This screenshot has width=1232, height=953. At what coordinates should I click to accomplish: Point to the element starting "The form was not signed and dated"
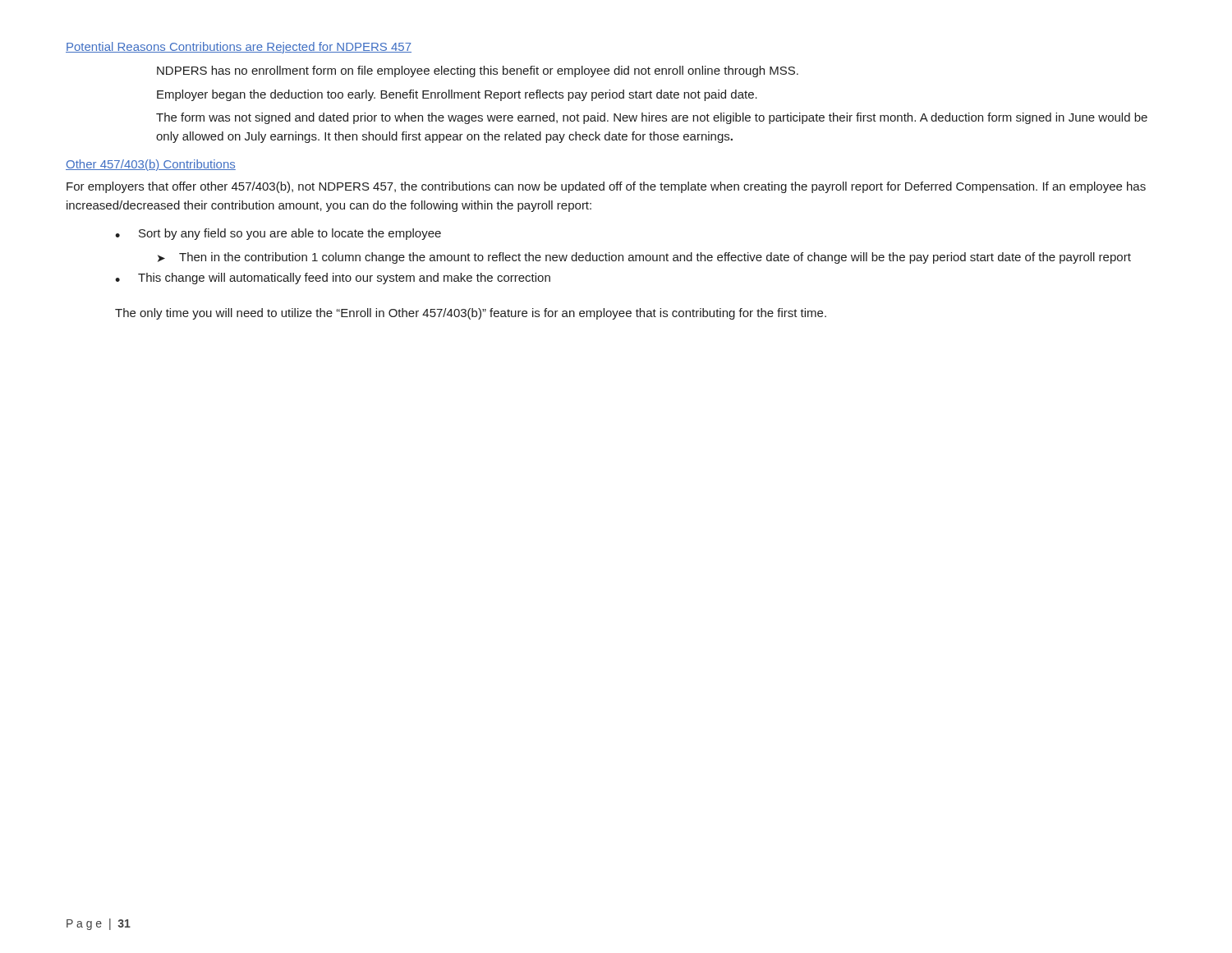652,126
